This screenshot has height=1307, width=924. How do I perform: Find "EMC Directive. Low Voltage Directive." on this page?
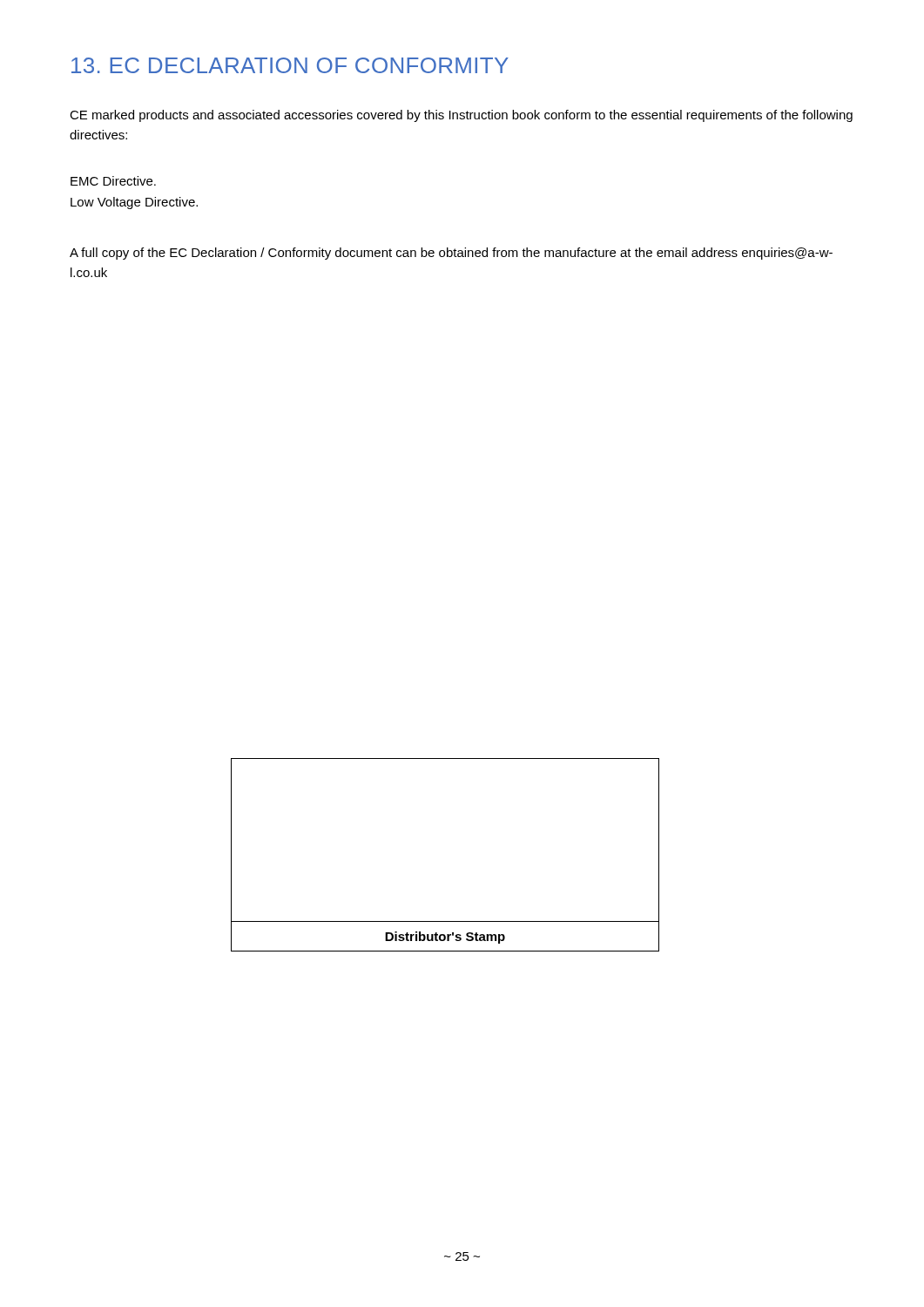tap(113, 181)
